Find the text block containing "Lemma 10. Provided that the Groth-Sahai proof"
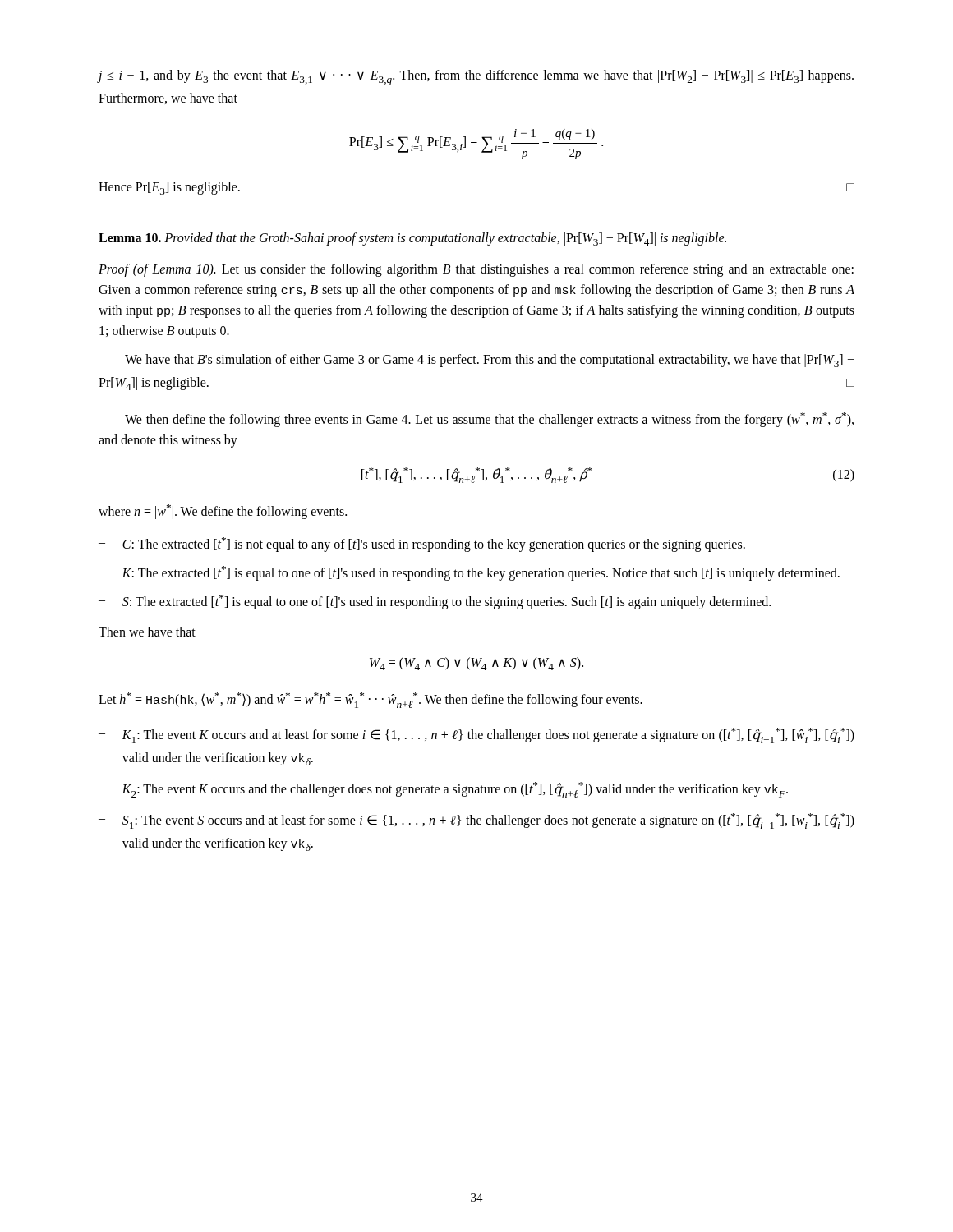The height and width of the screenshot is (1232, 953). [x=413, y=239]
